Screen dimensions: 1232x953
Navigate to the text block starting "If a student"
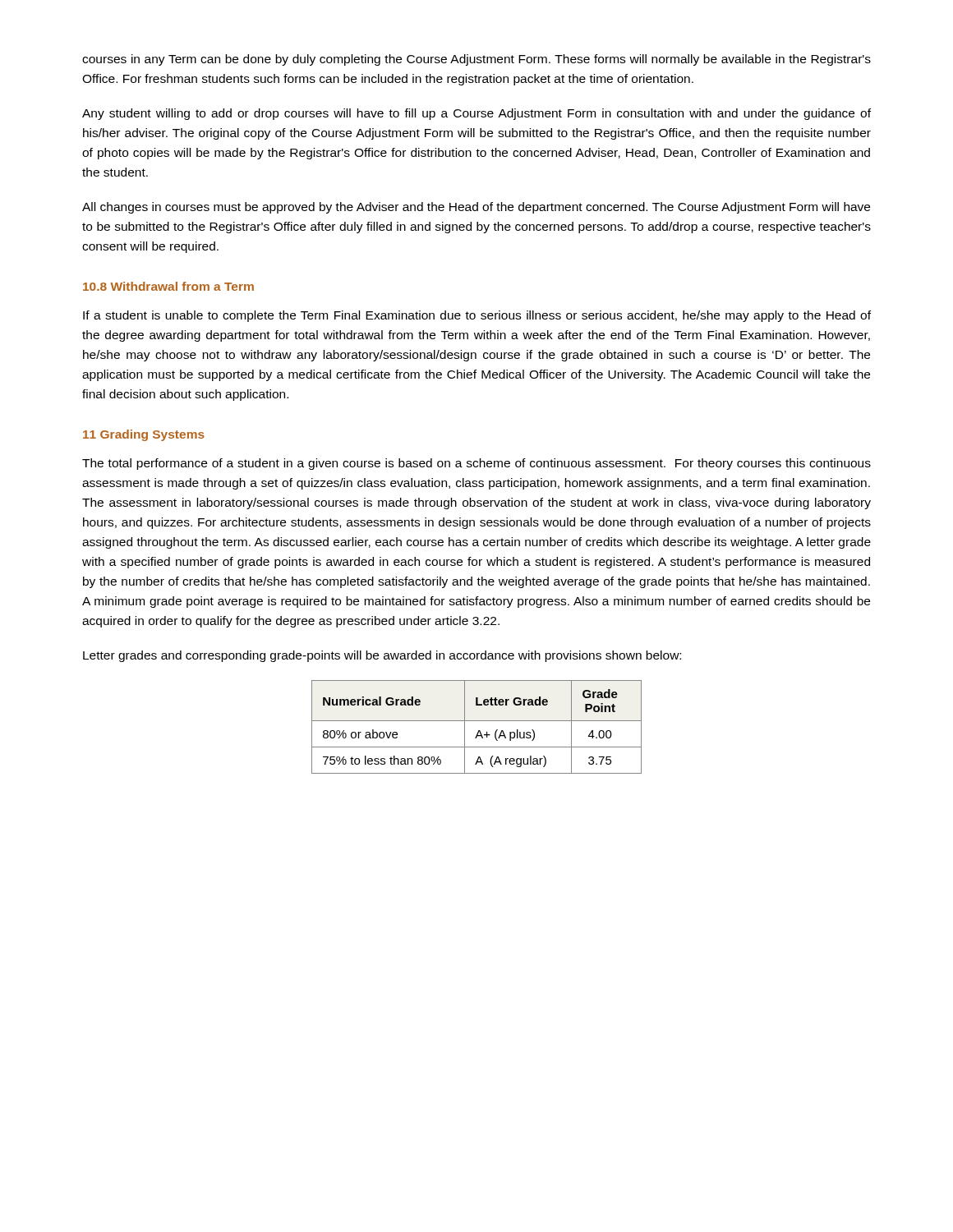476,355
